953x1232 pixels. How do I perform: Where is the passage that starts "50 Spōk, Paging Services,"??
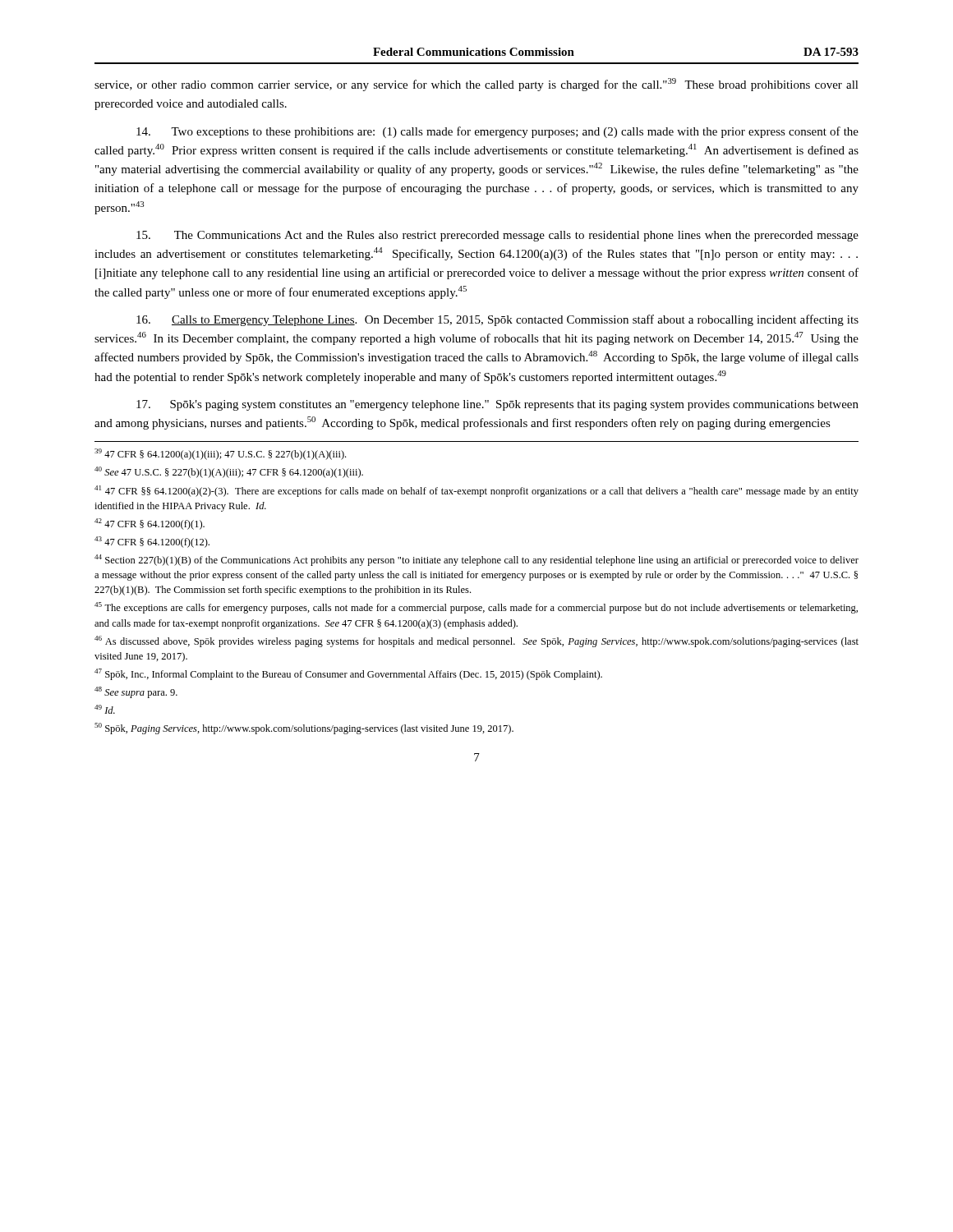pyautogui.click(x=304, y=728)
